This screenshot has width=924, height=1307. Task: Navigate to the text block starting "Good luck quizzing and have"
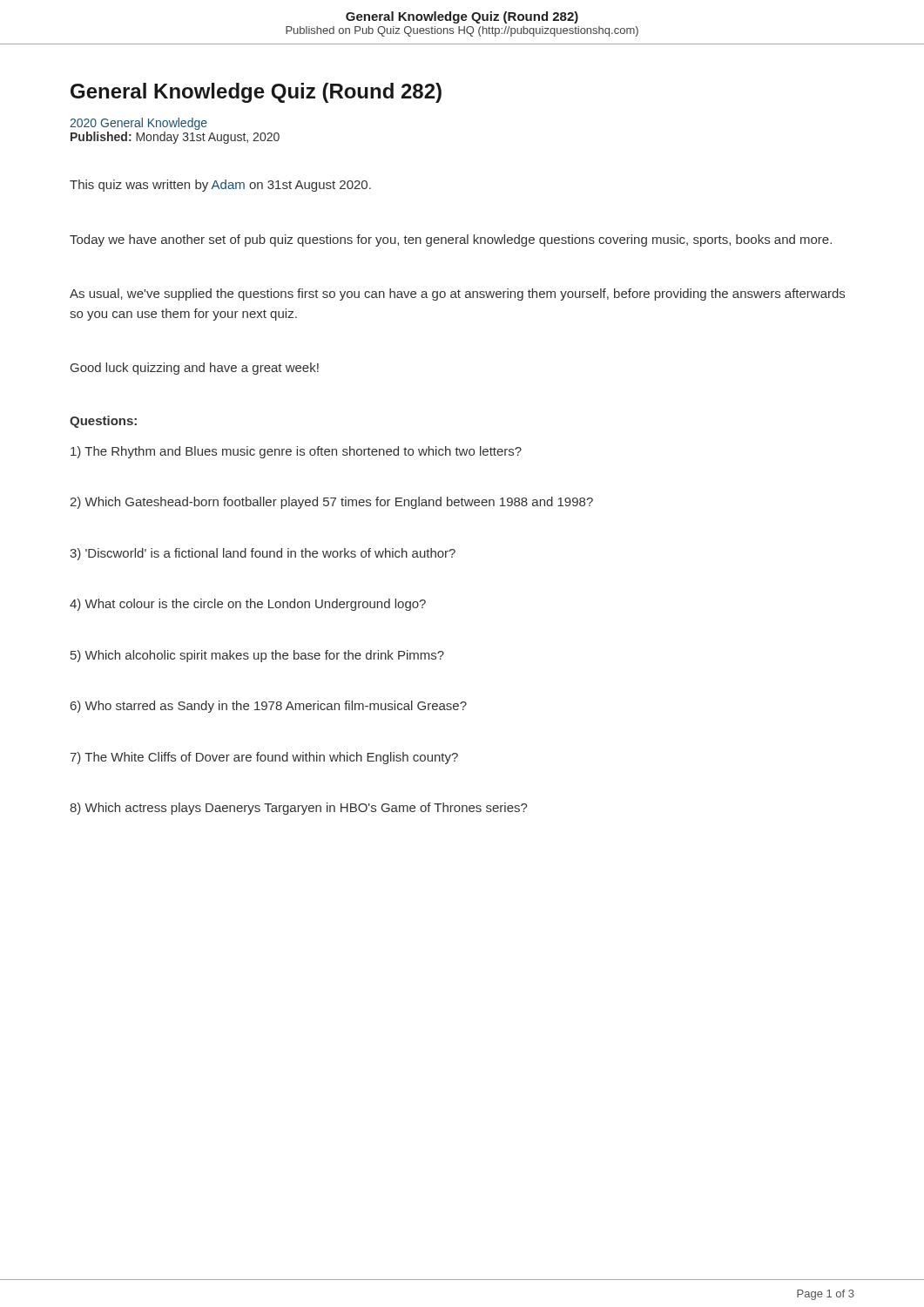195,367
